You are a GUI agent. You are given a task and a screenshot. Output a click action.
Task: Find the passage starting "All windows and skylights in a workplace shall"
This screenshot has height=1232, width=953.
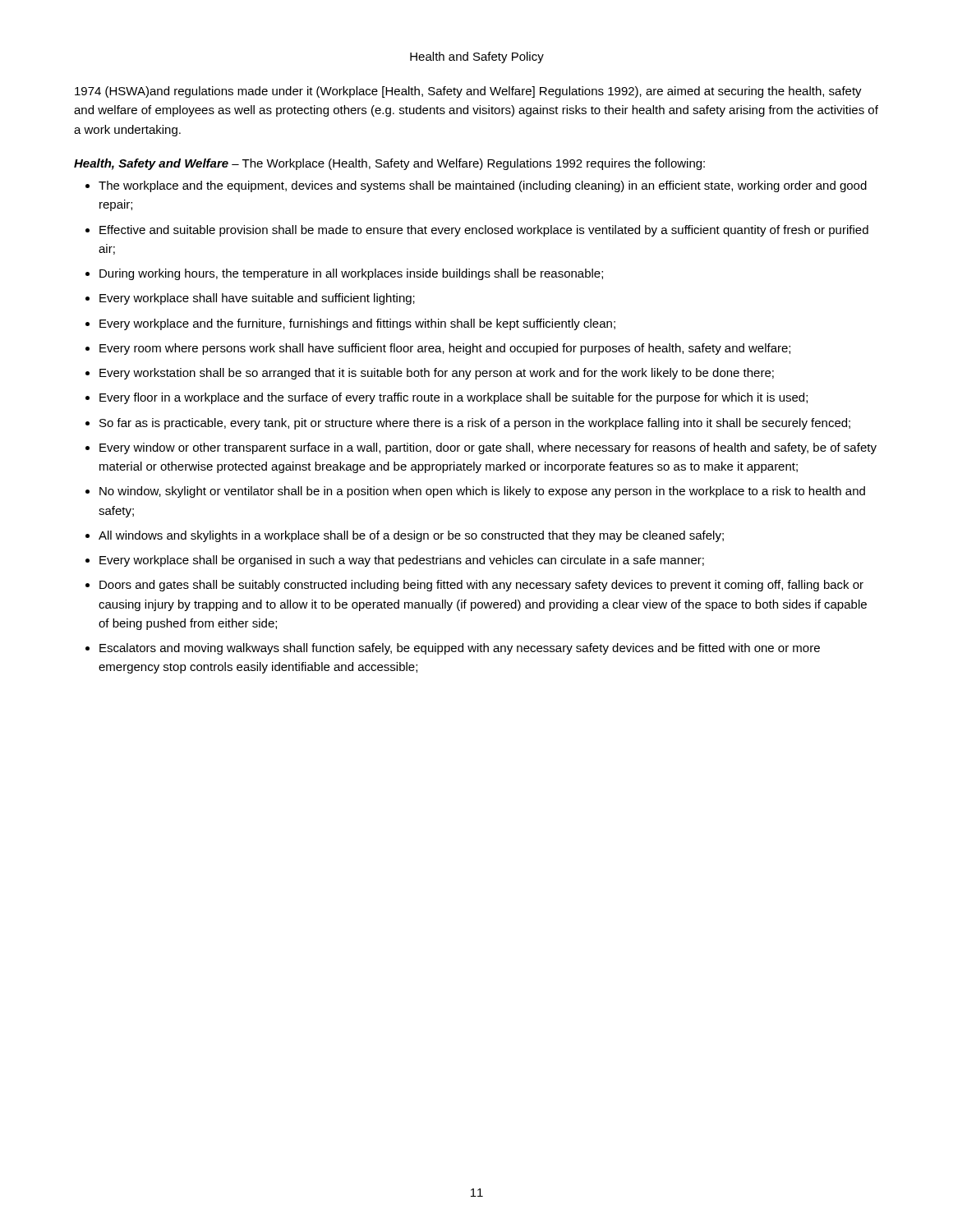pyautogui.click(x=412, y=535)
